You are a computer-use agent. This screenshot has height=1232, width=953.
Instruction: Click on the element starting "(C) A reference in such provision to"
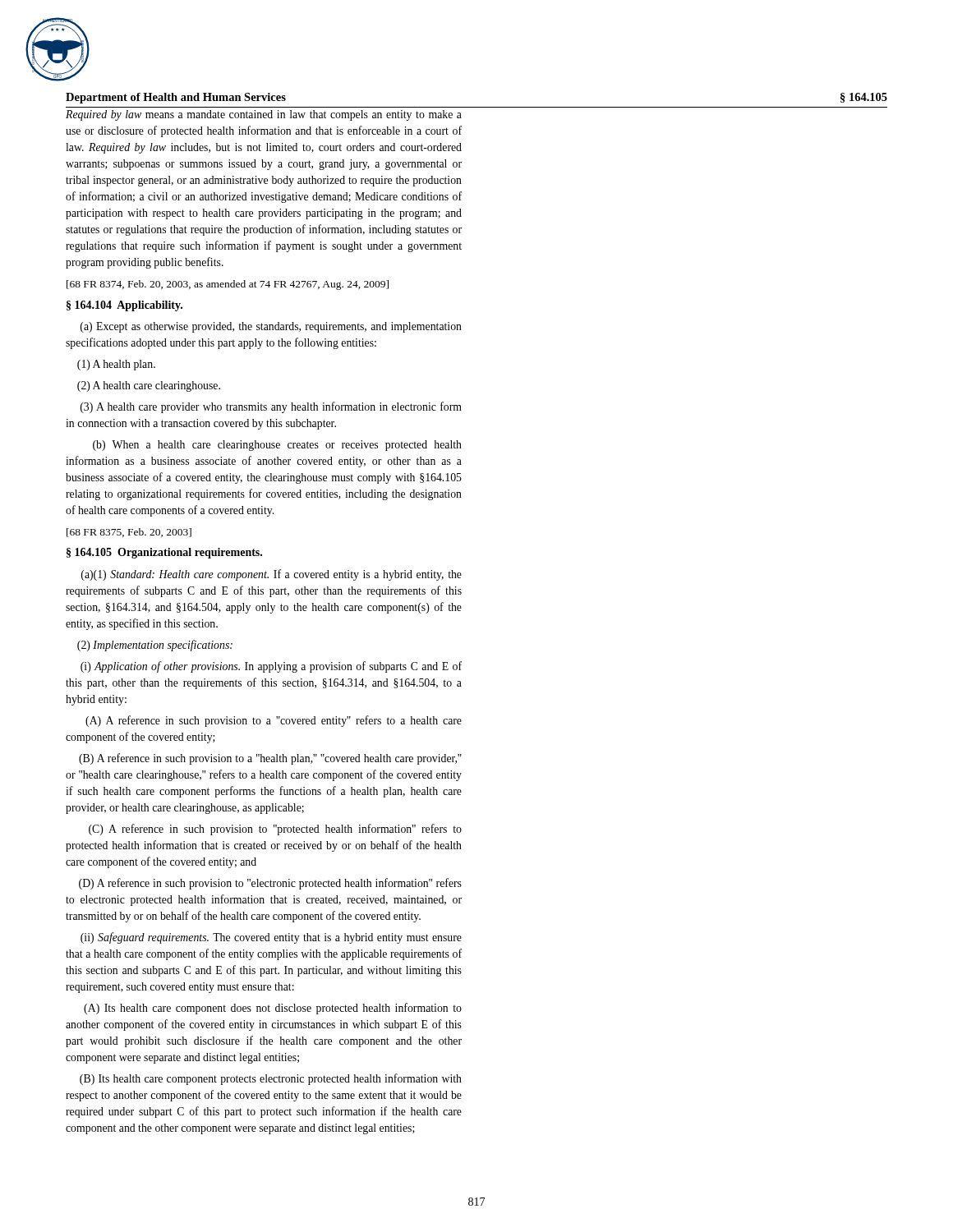264,846
